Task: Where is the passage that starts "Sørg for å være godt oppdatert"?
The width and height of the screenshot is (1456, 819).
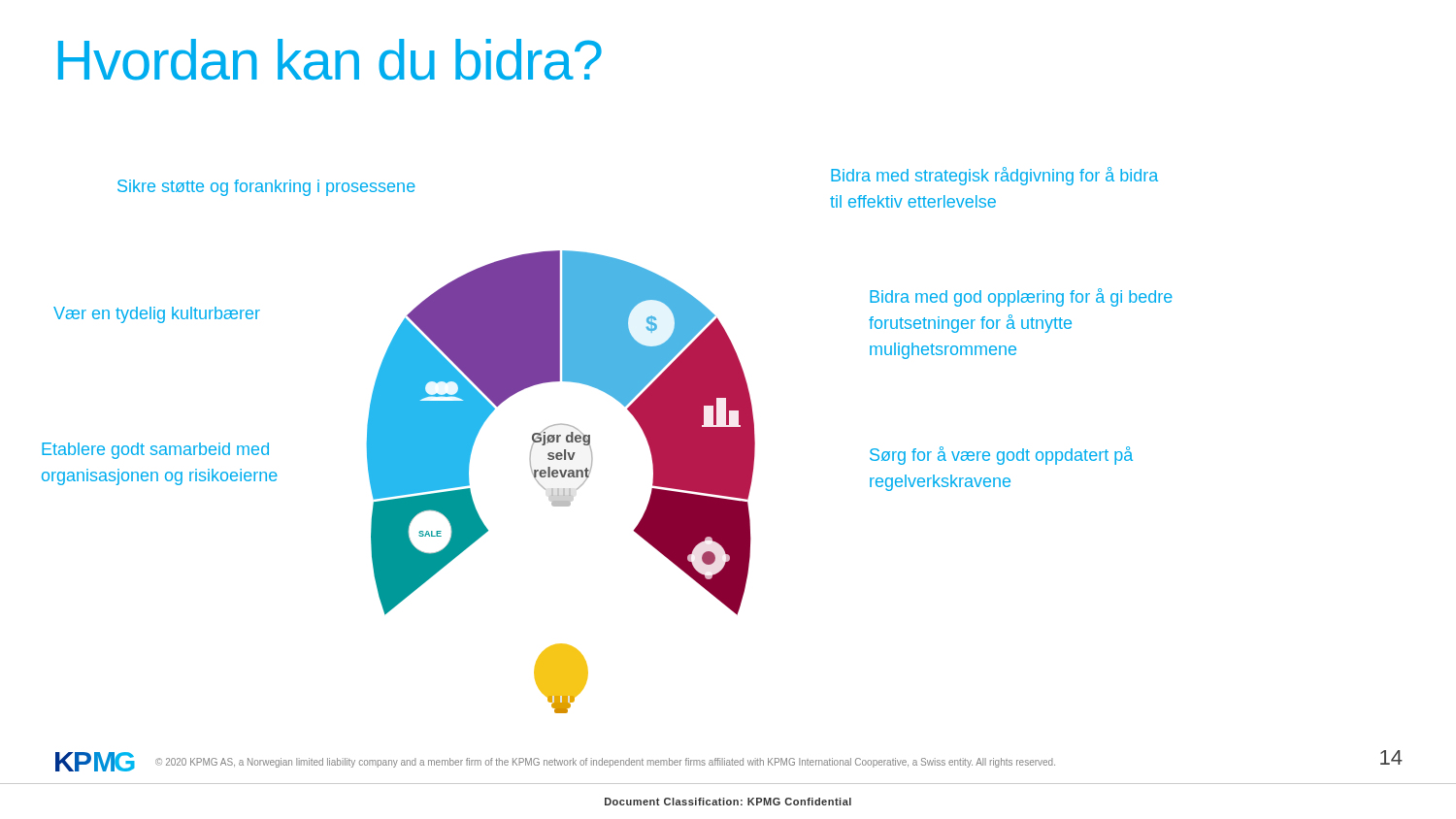Action: tap(1001, 468)
